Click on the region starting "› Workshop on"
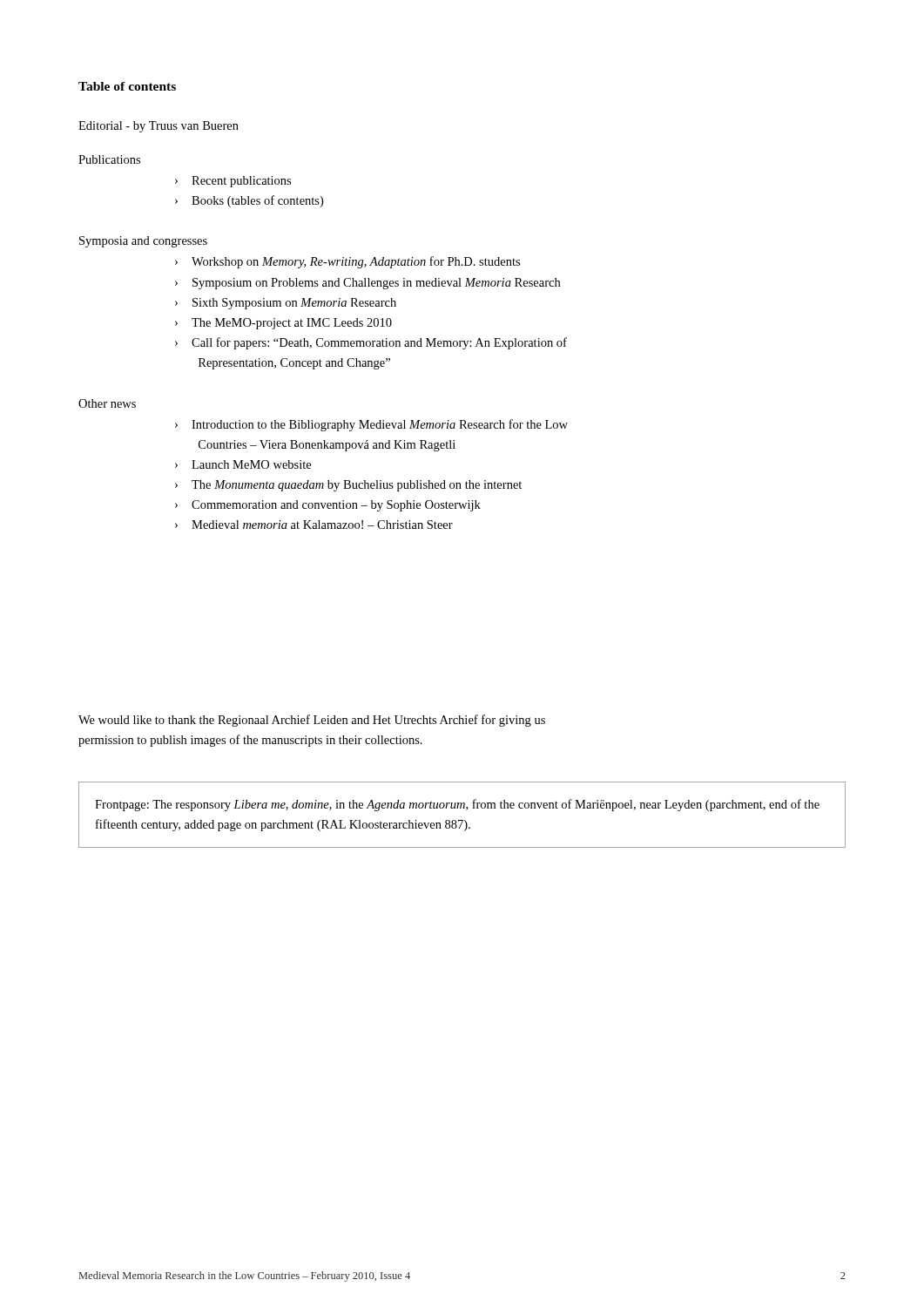The width and height of the screenshot is (924, 1307). [x=510, y=262]
